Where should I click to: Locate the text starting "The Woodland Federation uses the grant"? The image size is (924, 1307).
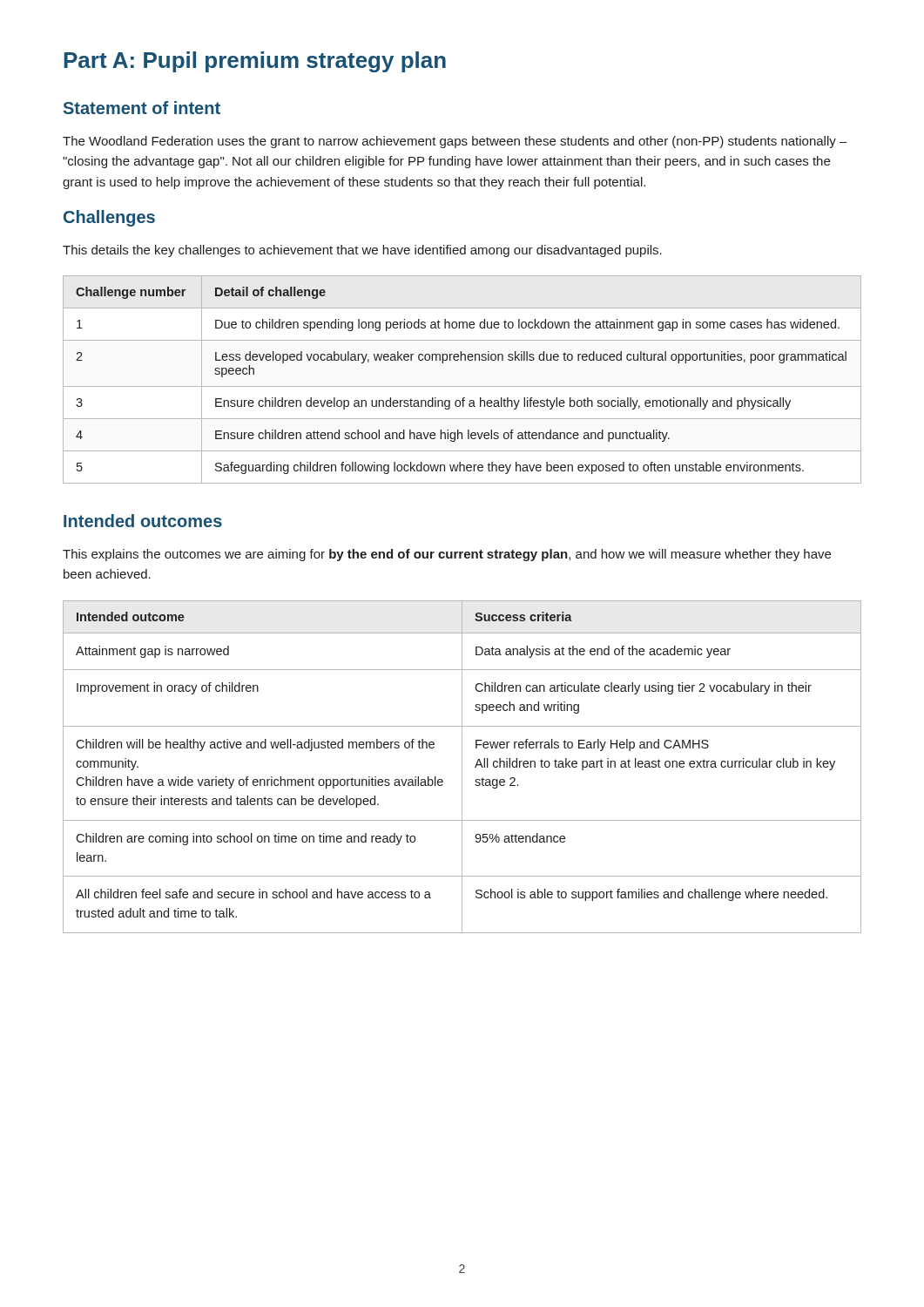tap(462, 161)
